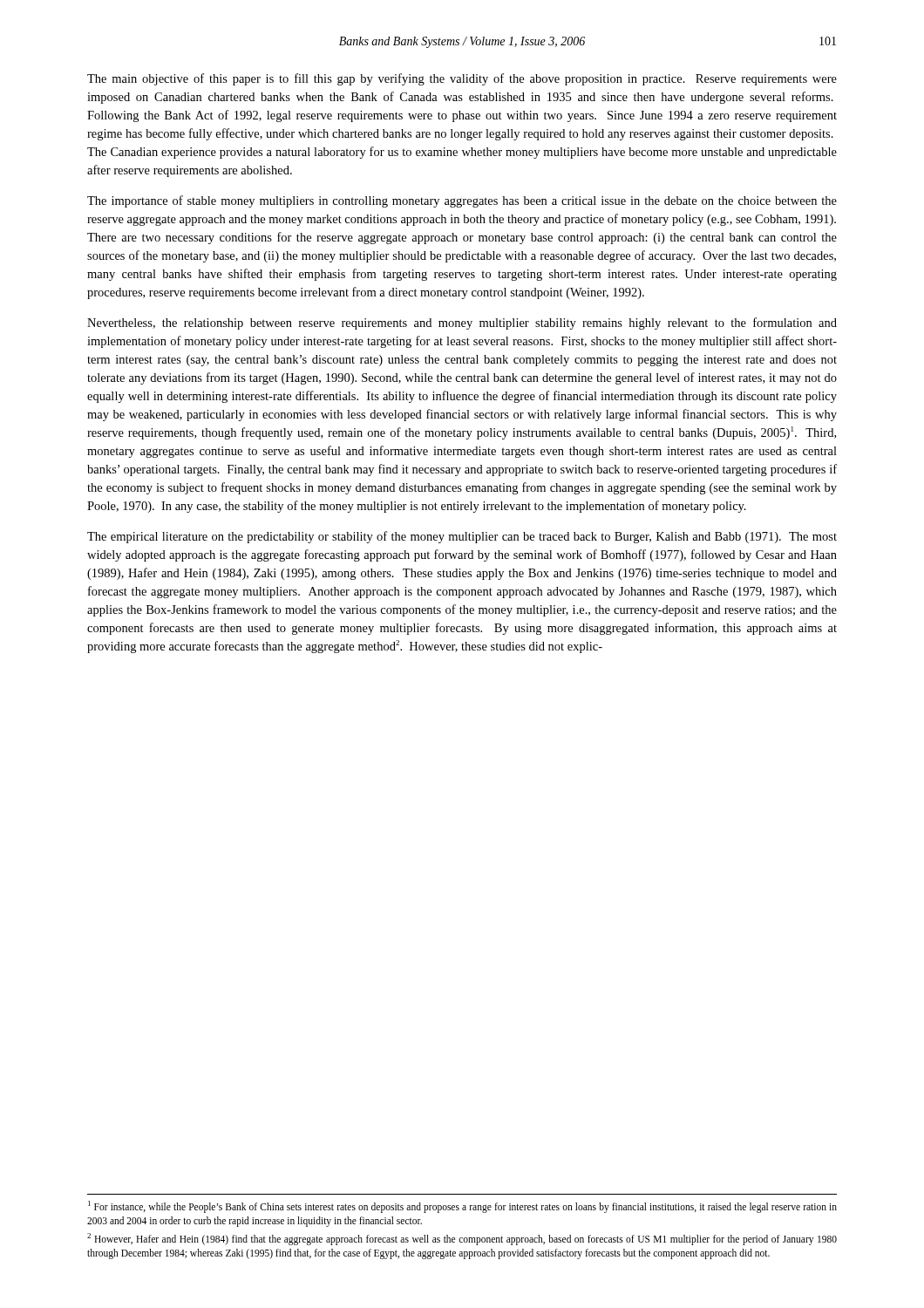The image size is (924, 1308).
Task: Locate the text block that says "The empirical literature on the predictability"
Action: (462, 592)
